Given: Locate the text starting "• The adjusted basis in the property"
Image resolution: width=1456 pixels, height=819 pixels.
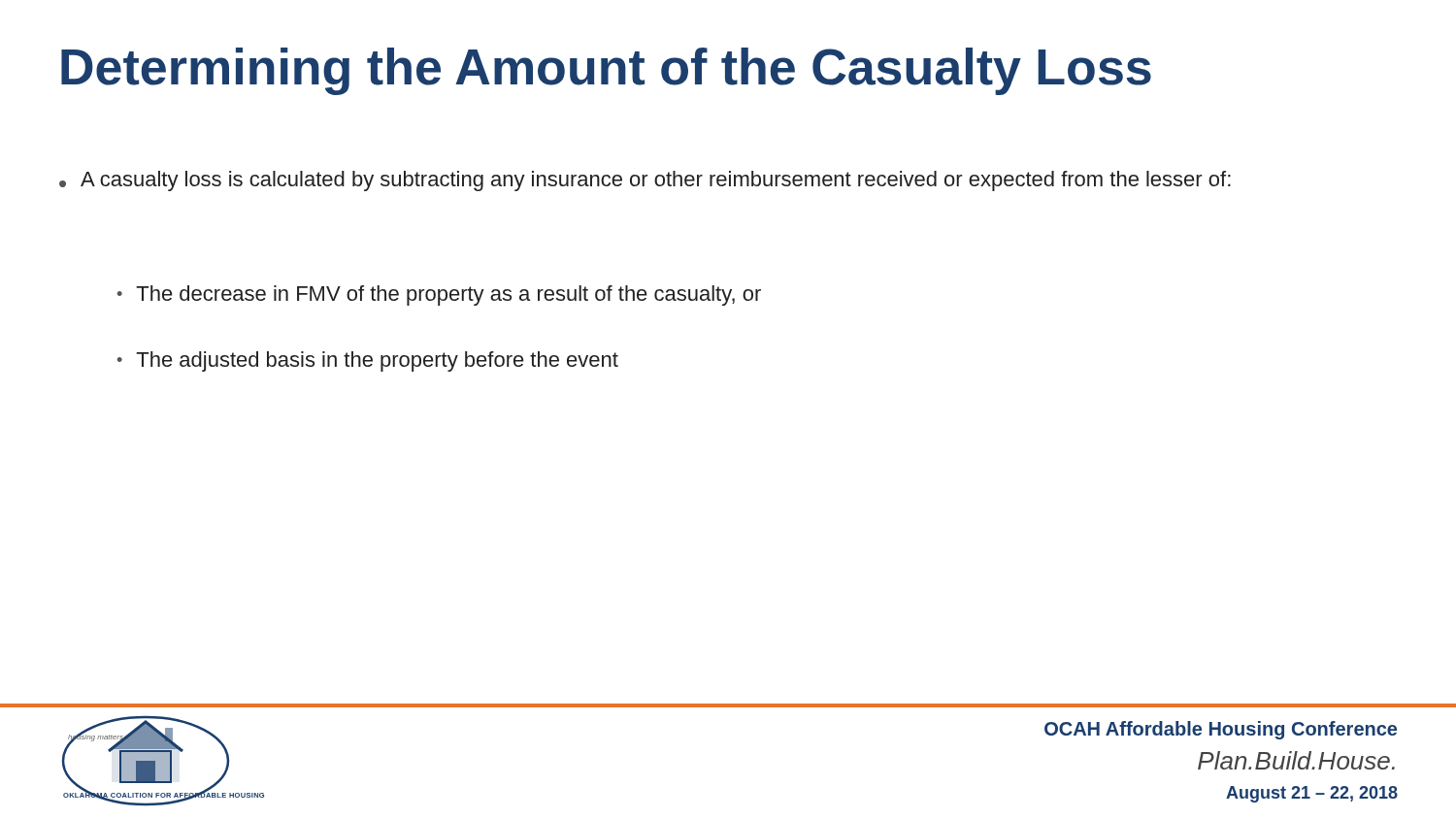Looking at the screenshot, I should click(367, 360).
